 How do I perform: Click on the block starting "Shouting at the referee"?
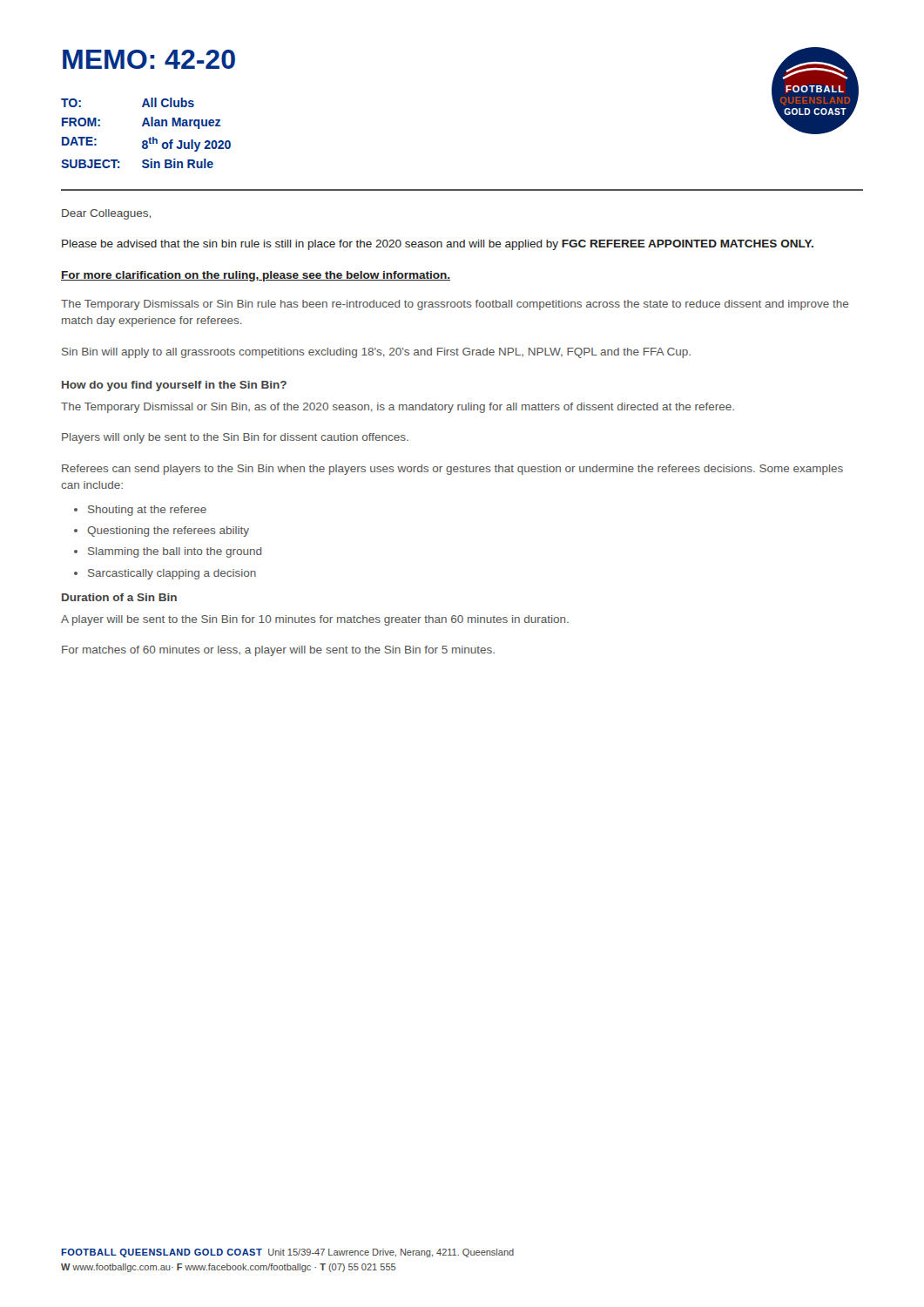pos(147,509)
